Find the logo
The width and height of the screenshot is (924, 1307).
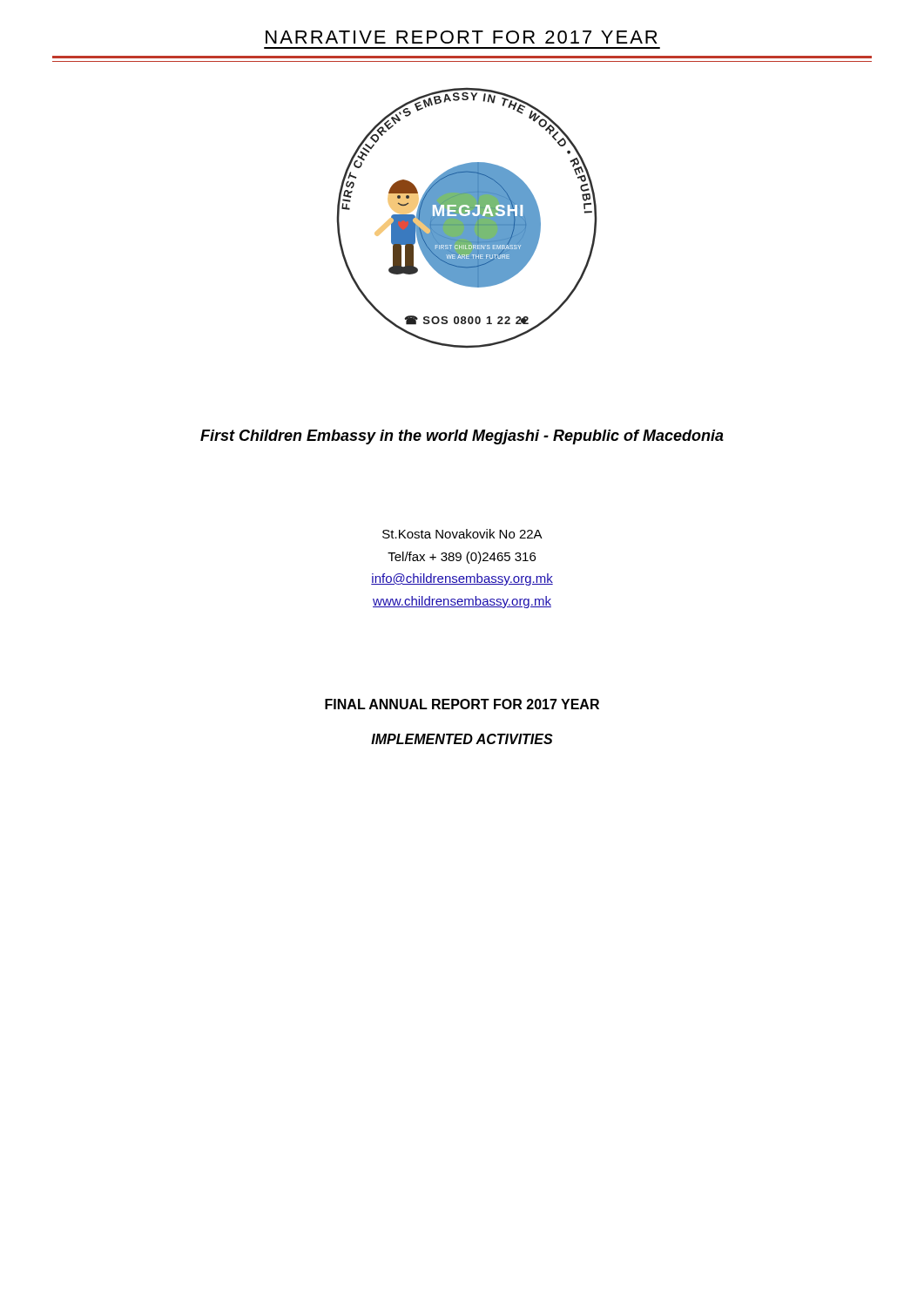point(462,215)
